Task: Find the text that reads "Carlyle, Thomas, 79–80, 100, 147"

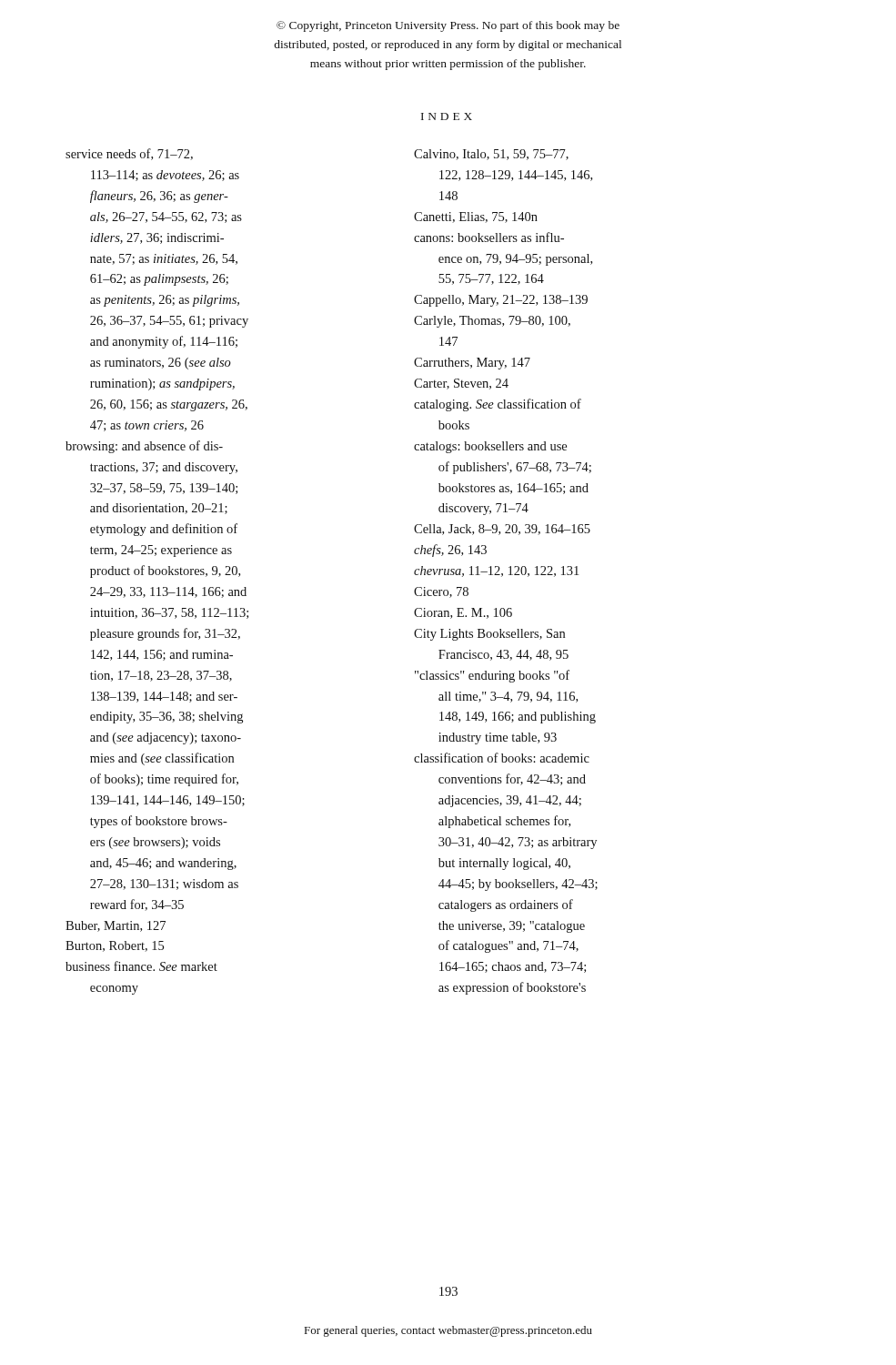Action: click(492, 322)
